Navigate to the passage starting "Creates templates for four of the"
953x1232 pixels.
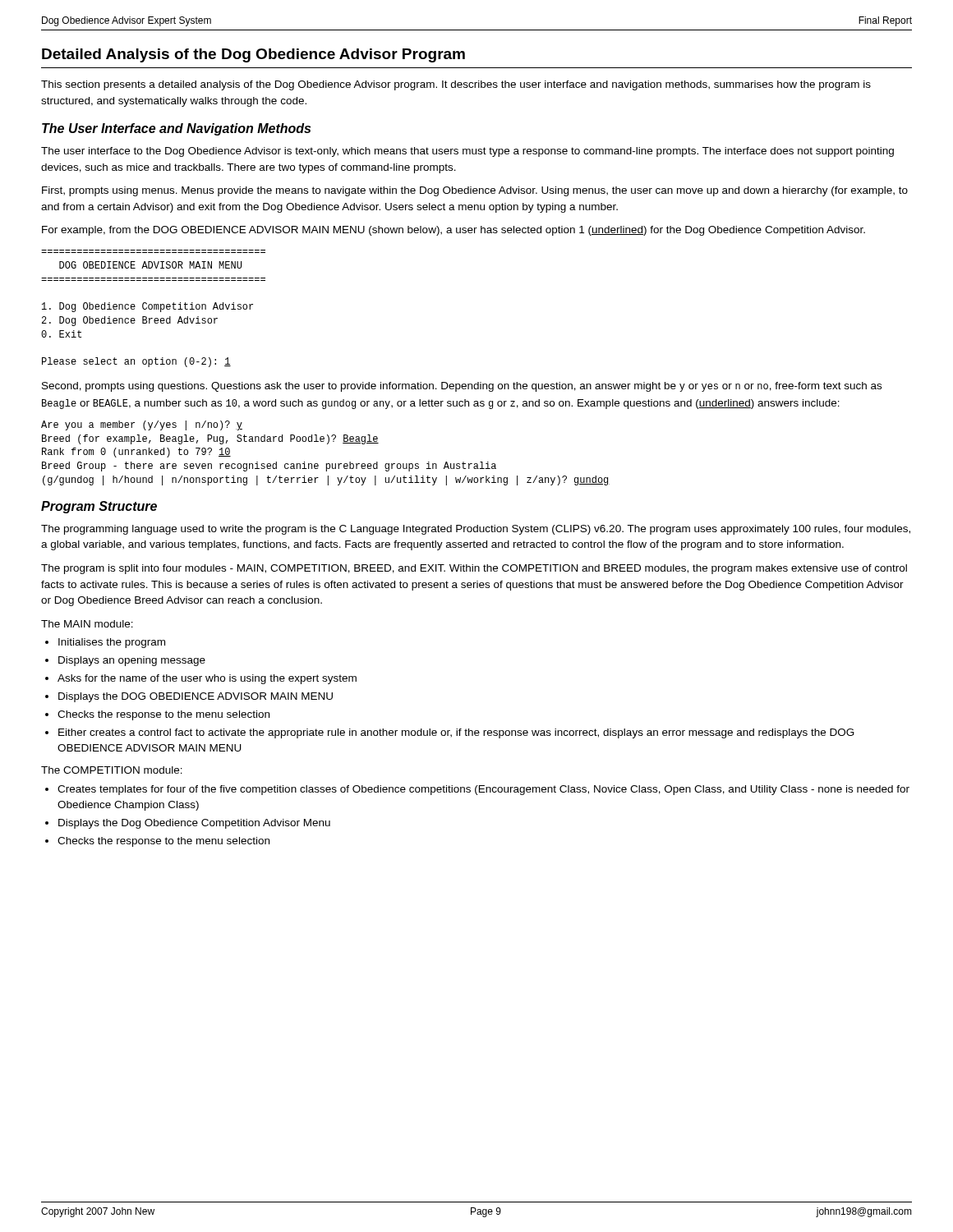pyautogui.click(x=483, y=797)
